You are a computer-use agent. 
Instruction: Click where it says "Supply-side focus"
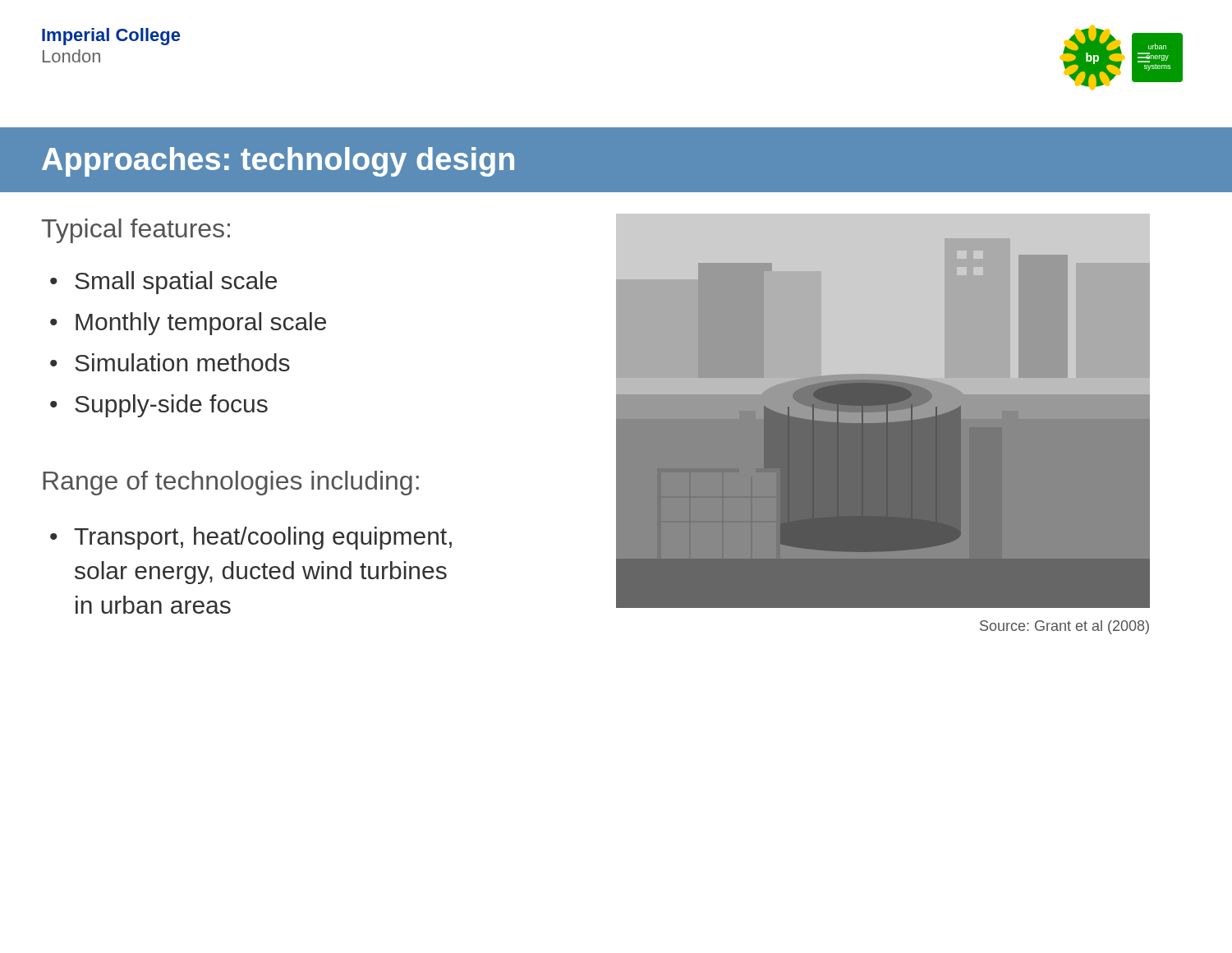171,404
